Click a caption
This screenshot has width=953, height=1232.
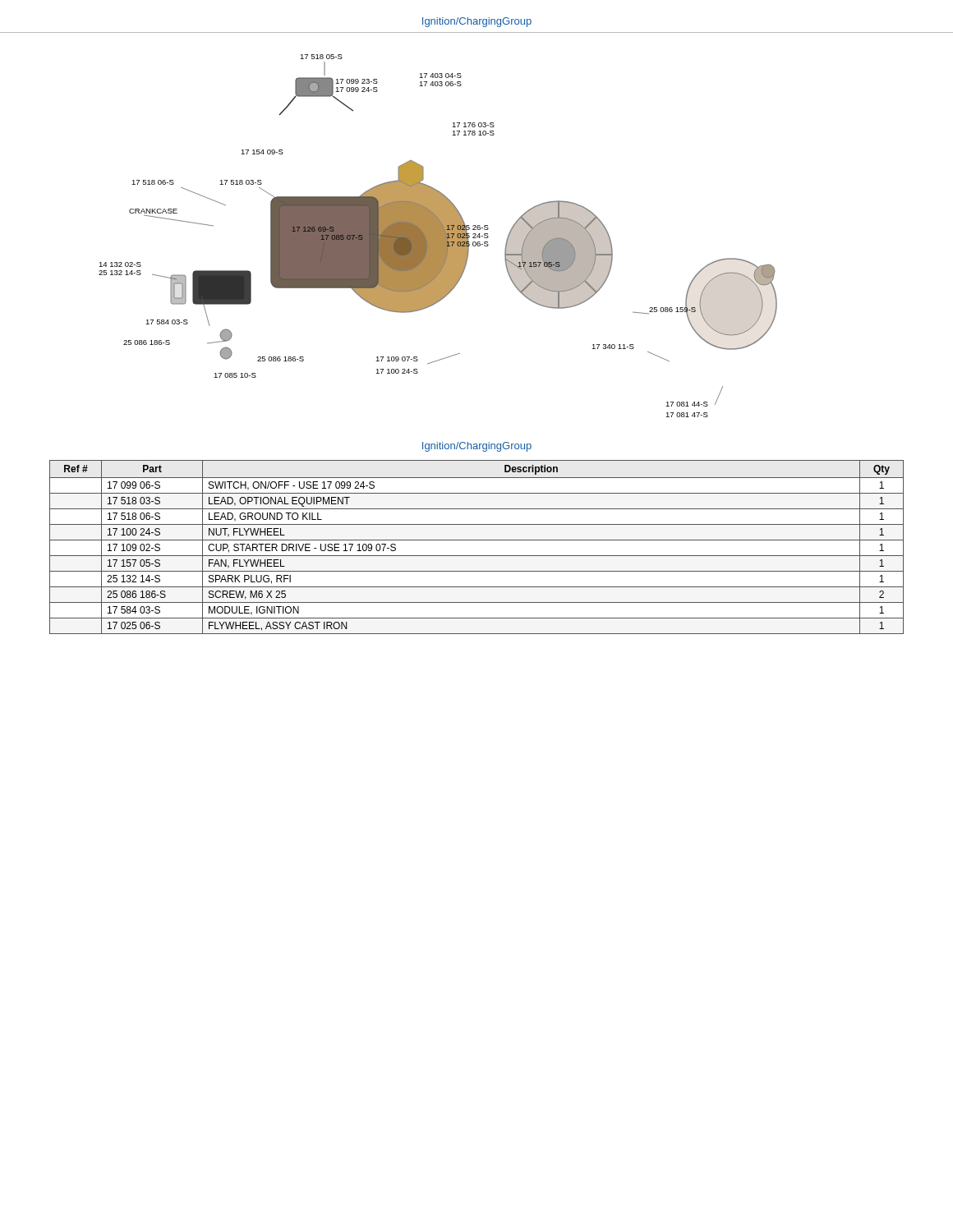click(476, 446)
